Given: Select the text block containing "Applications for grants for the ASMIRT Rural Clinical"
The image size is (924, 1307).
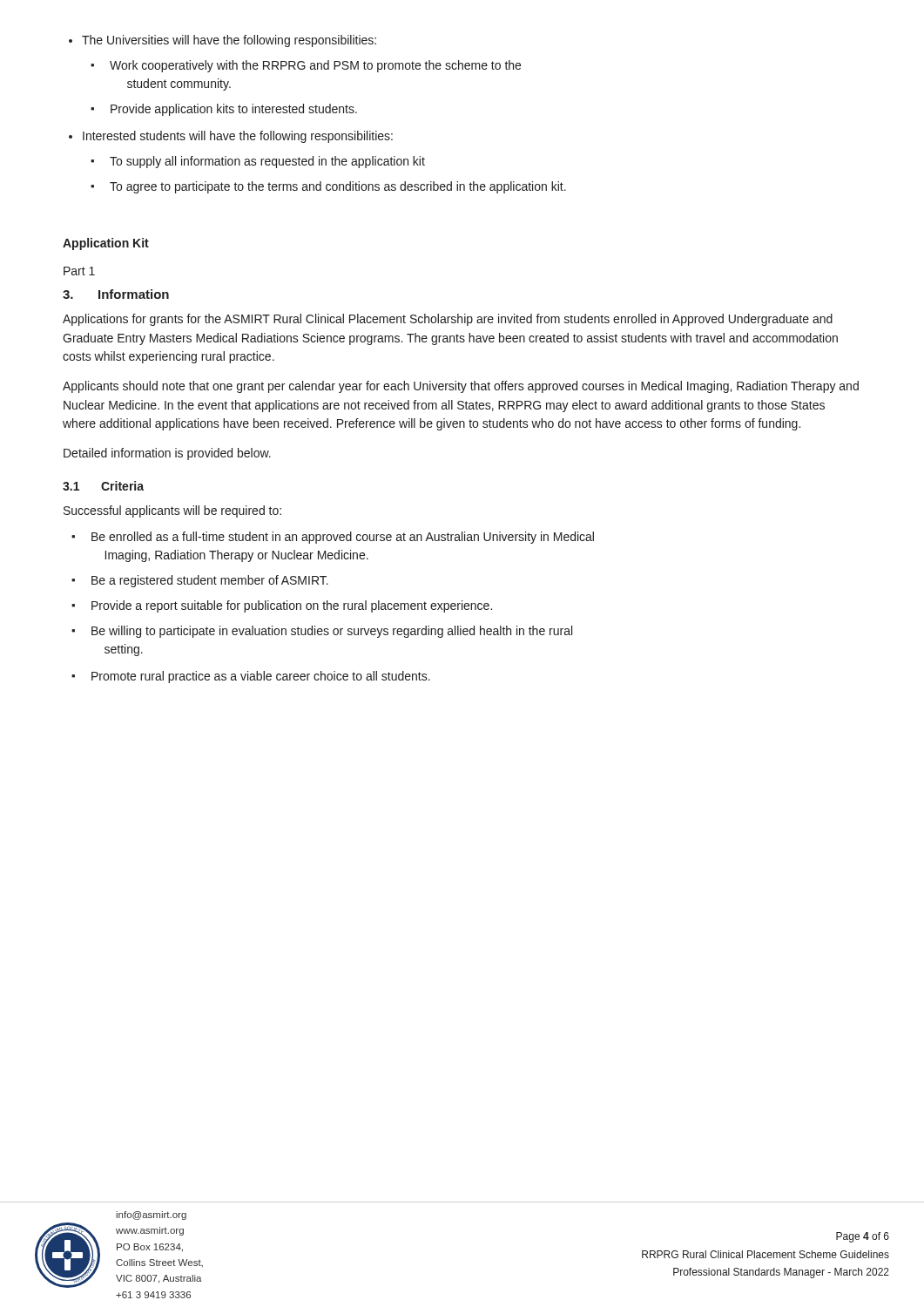Looking at the screenshot, I should (462, 339).
